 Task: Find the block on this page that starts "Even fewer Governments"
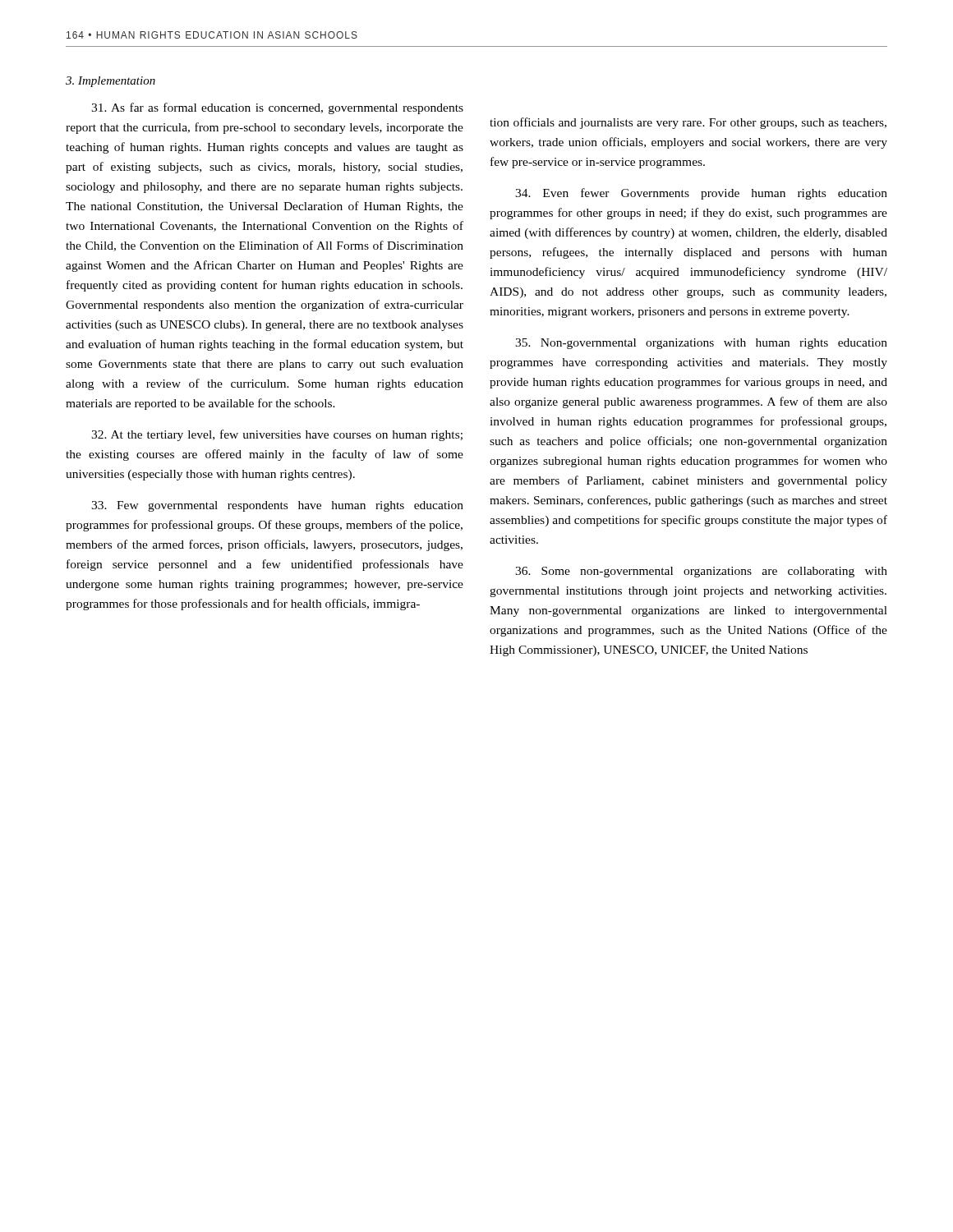[x=688, y=252]
